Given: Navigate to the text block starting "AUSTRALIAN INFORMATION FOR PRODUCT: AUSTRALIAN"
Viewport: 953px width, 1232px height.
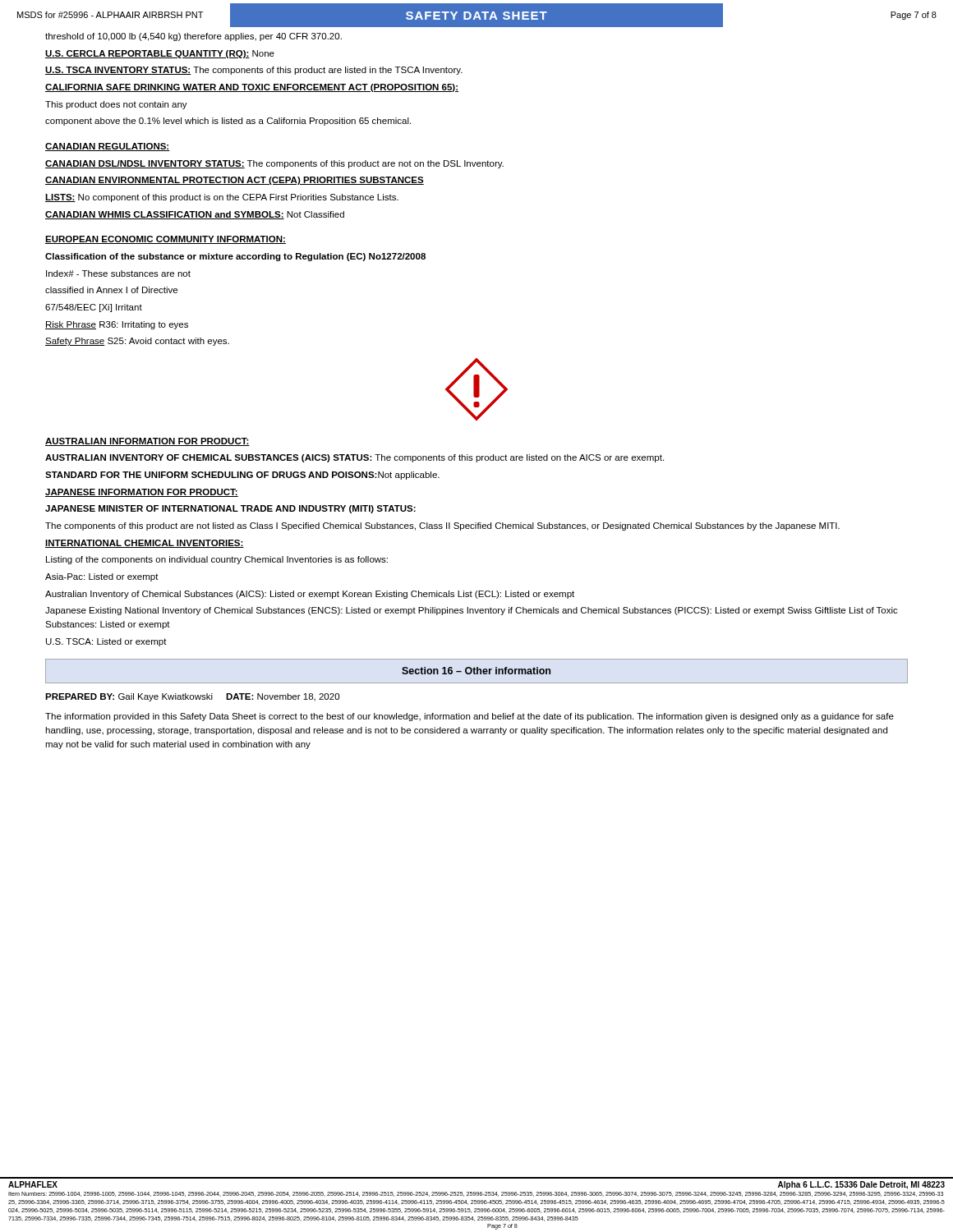Looking at the screenshot, I should [147, 442].
